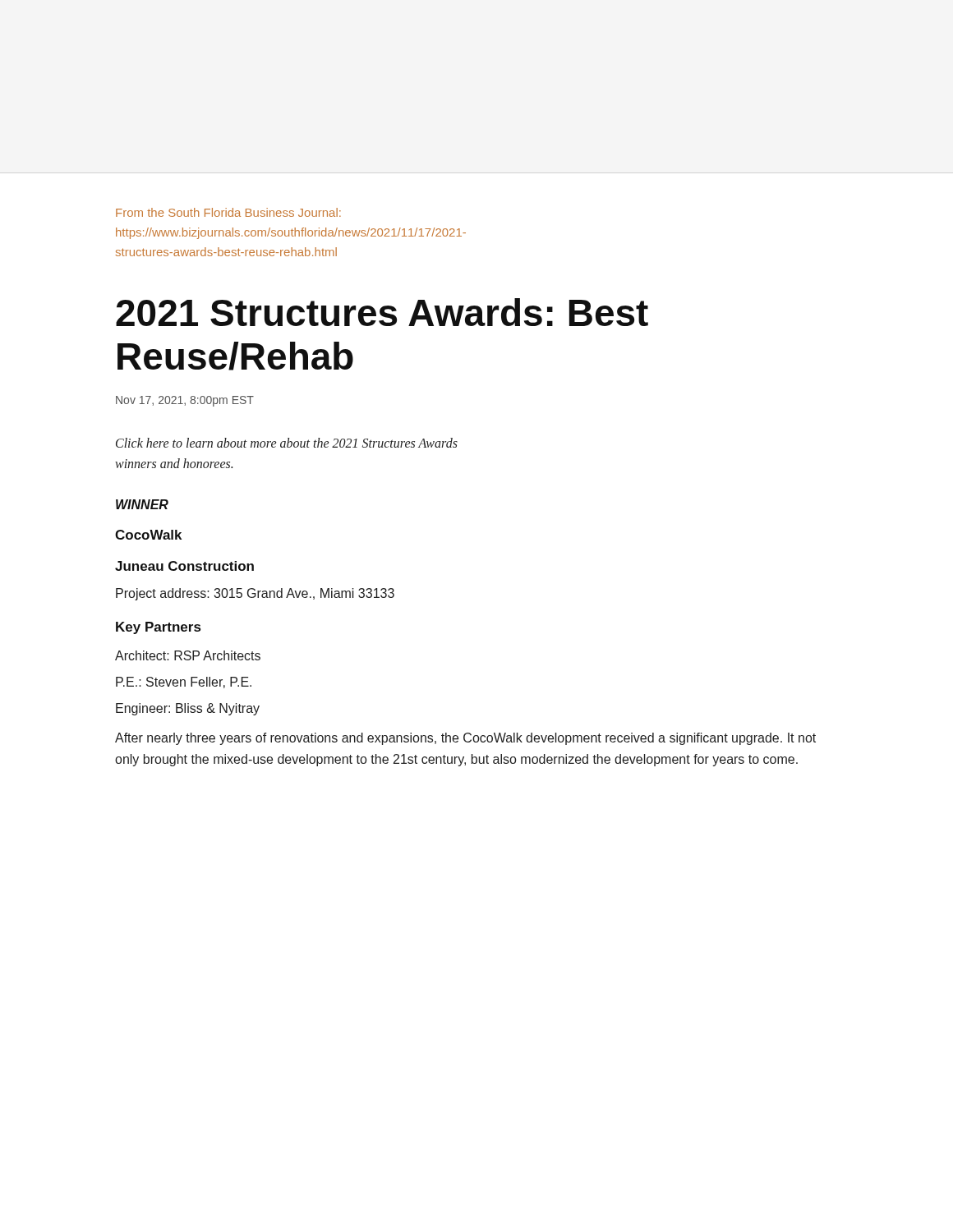Find the block on this page that starts "Project address: 3015 Grand Ave.,"
The image size is (953, 1232).
pos(255,593)
